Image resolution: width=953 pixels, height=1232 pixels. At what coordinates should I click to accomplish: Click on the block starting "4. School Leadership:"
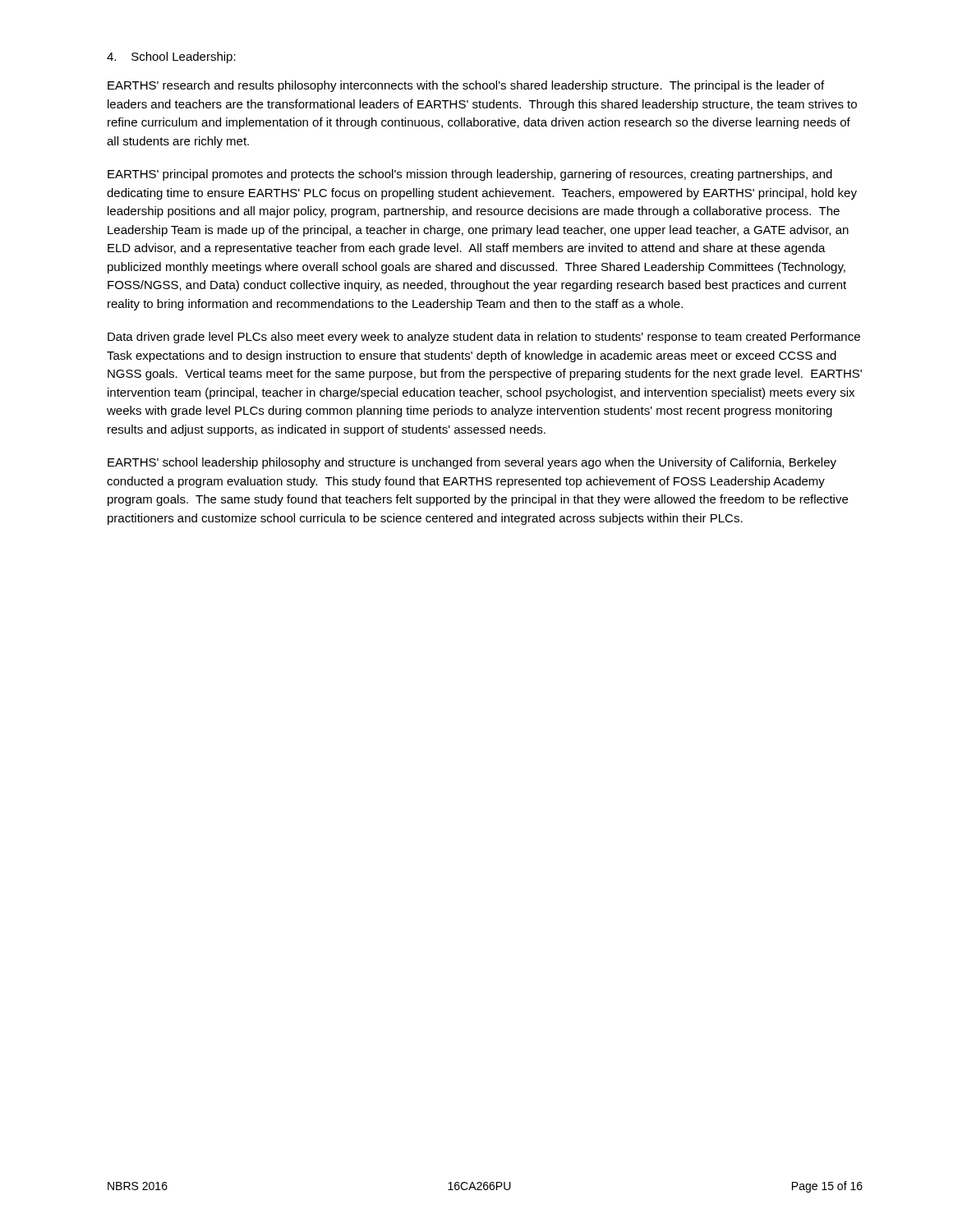pos(172,56)
